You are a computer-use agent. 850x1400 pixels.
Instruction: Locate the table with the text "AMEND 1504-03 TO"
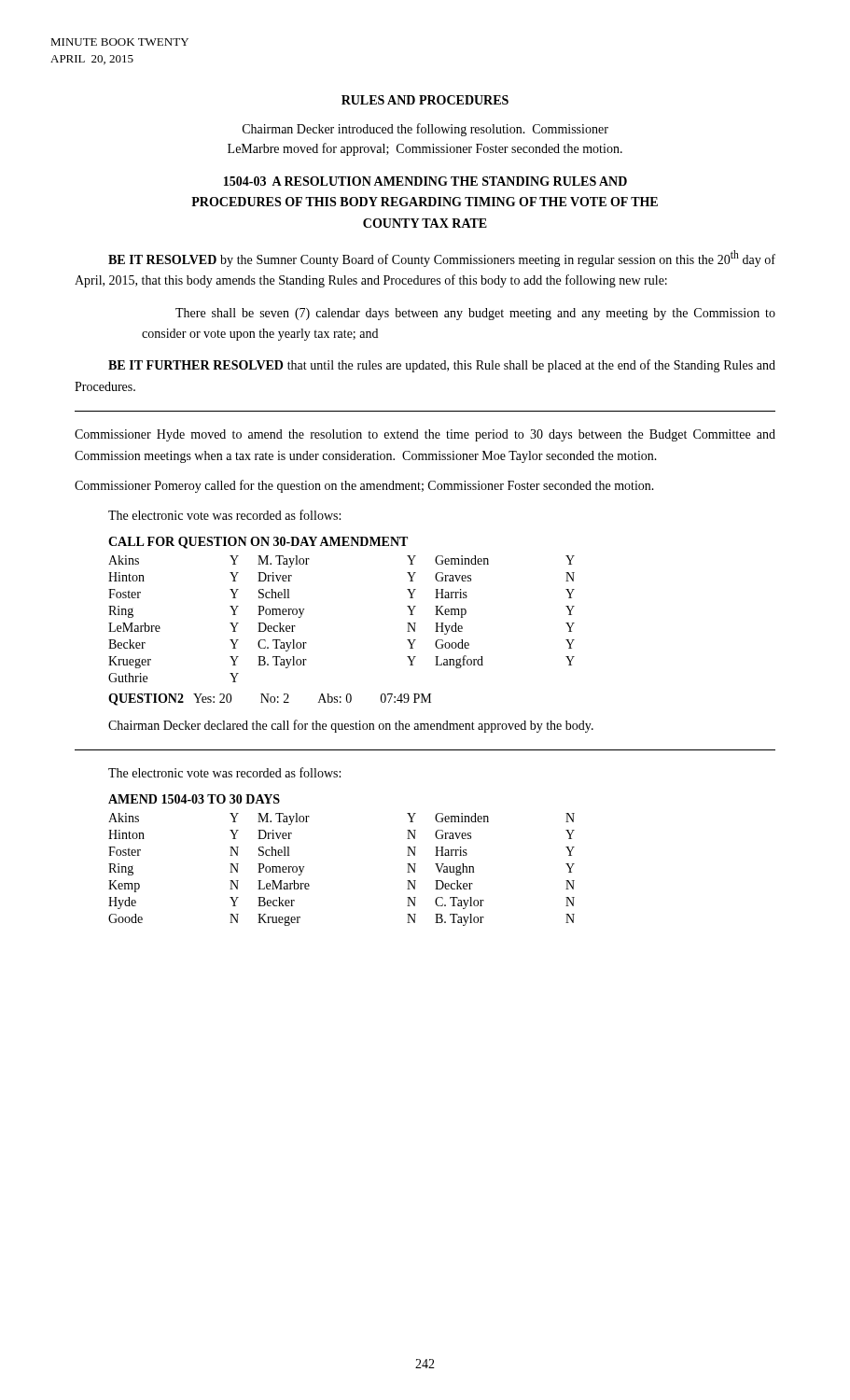(x=425, y=859)
